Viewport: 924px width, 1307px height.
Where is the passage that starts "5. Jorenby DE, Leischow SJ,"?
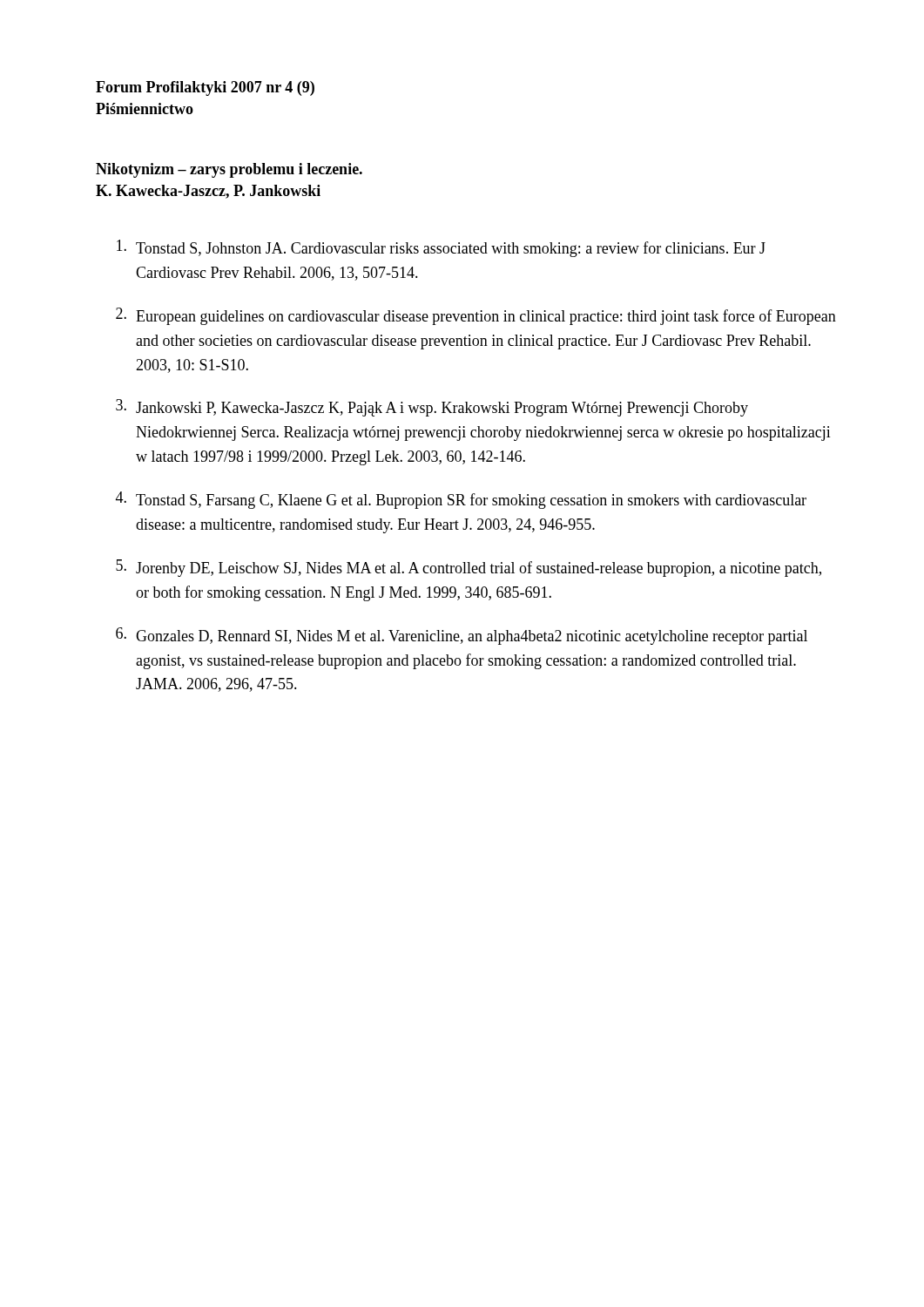[x=466, y=581]
